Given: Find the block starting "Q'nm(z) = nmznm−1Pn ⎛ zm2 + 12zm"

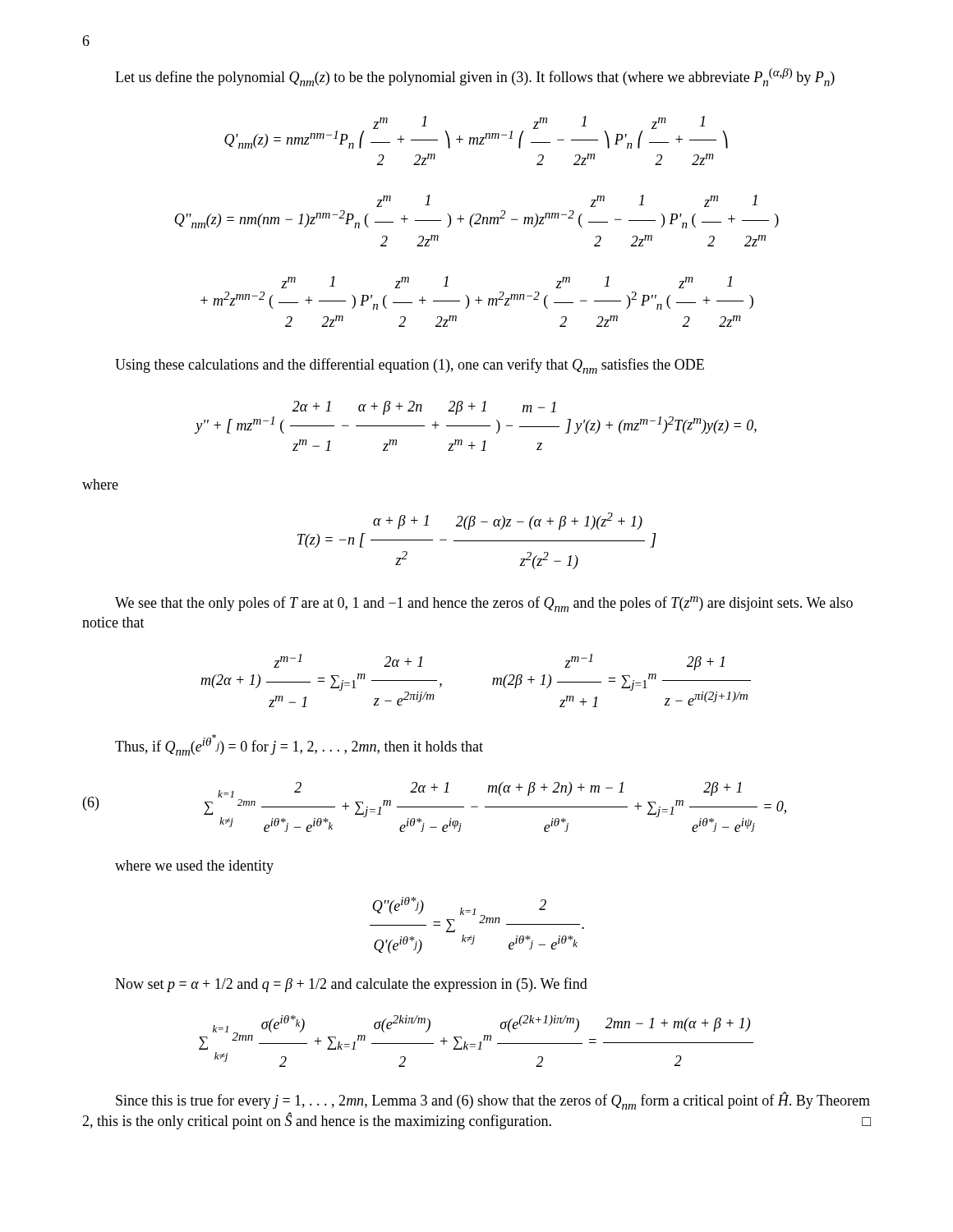Looking at the screenshot, I should click(x=476, y=141).
